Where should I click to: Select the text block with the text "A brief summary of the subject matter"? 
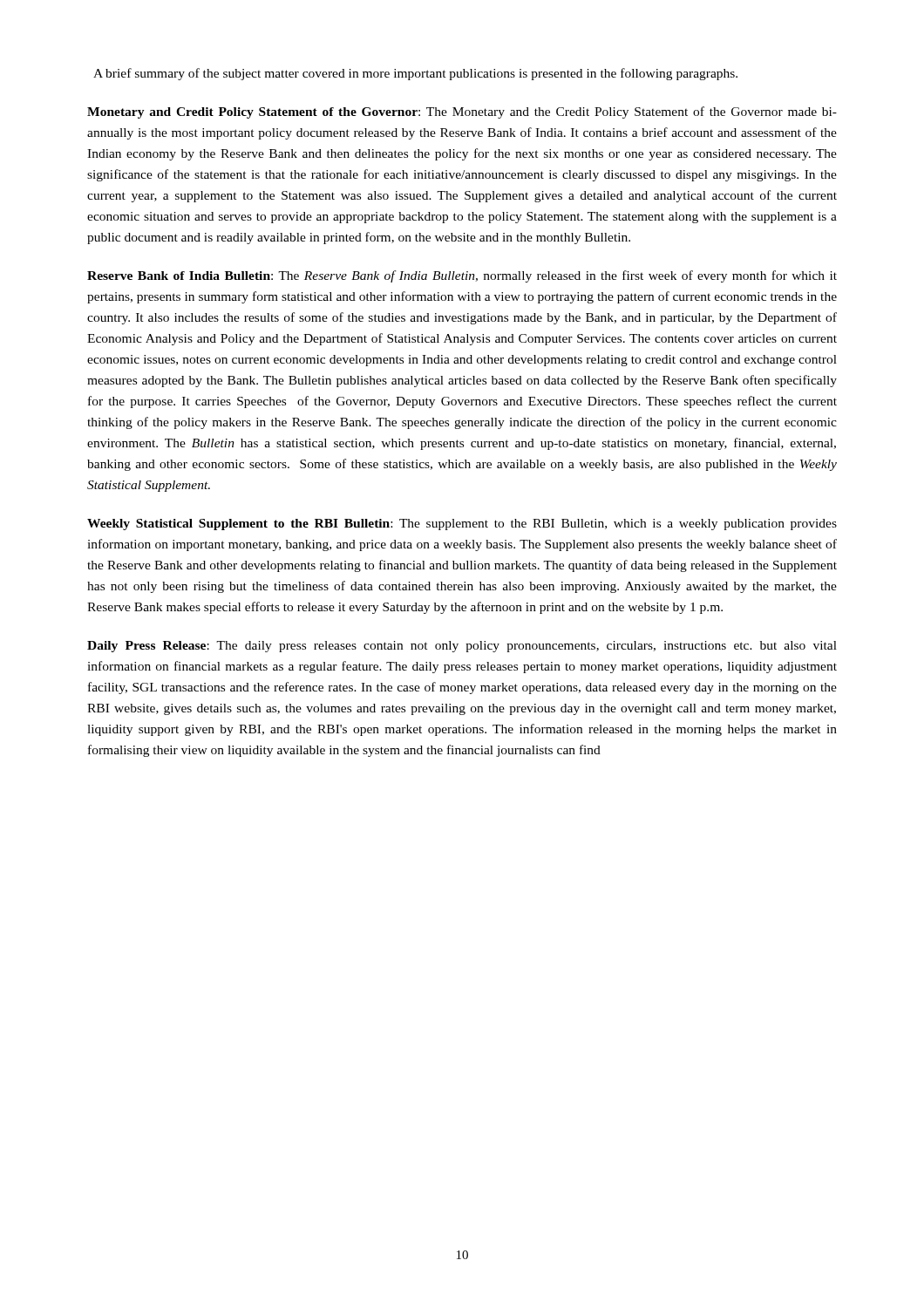[413, 73]
